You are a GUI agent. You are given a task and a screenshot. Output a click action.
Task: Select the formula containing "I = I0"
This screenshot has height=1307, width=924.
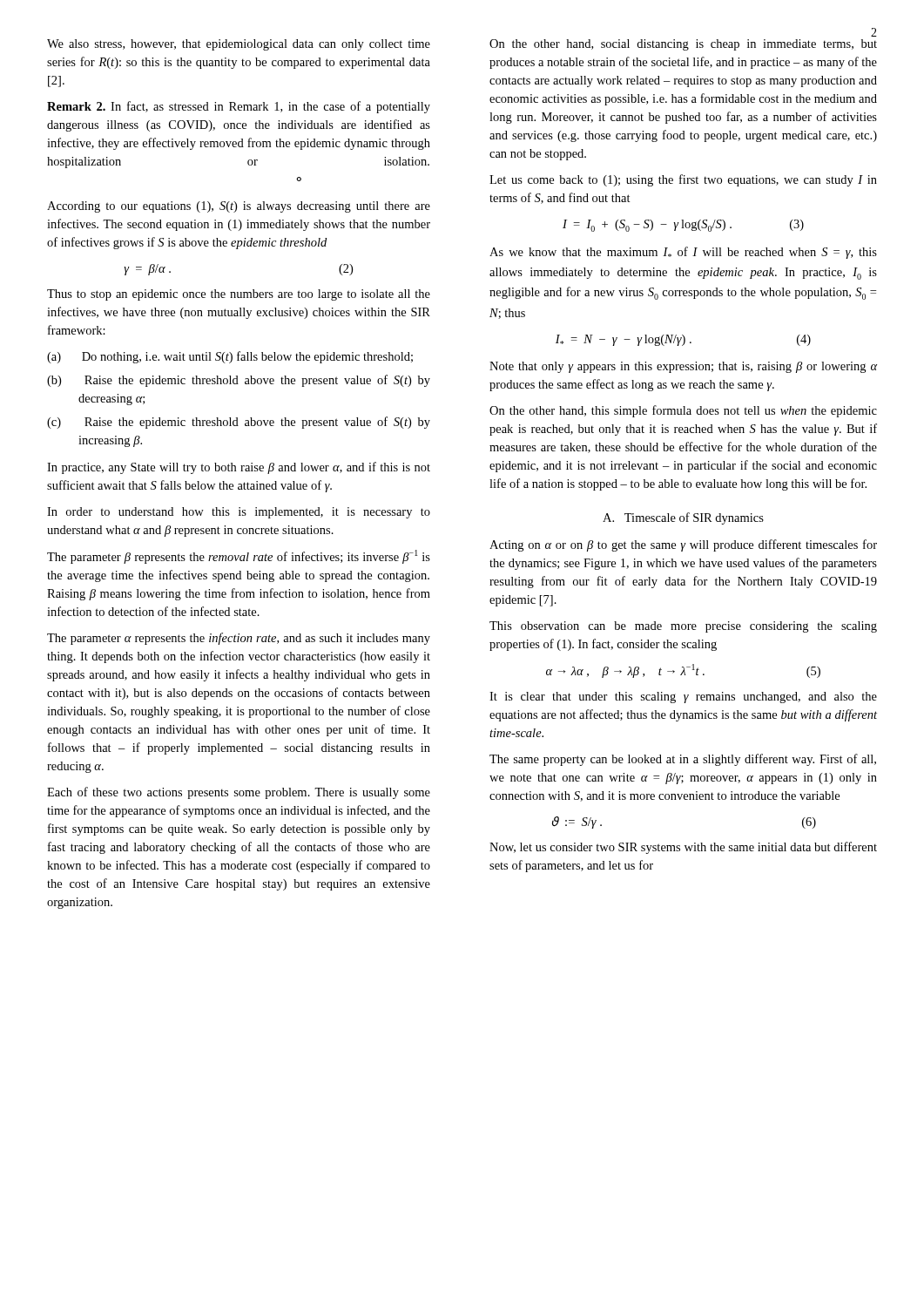(683, 225)
